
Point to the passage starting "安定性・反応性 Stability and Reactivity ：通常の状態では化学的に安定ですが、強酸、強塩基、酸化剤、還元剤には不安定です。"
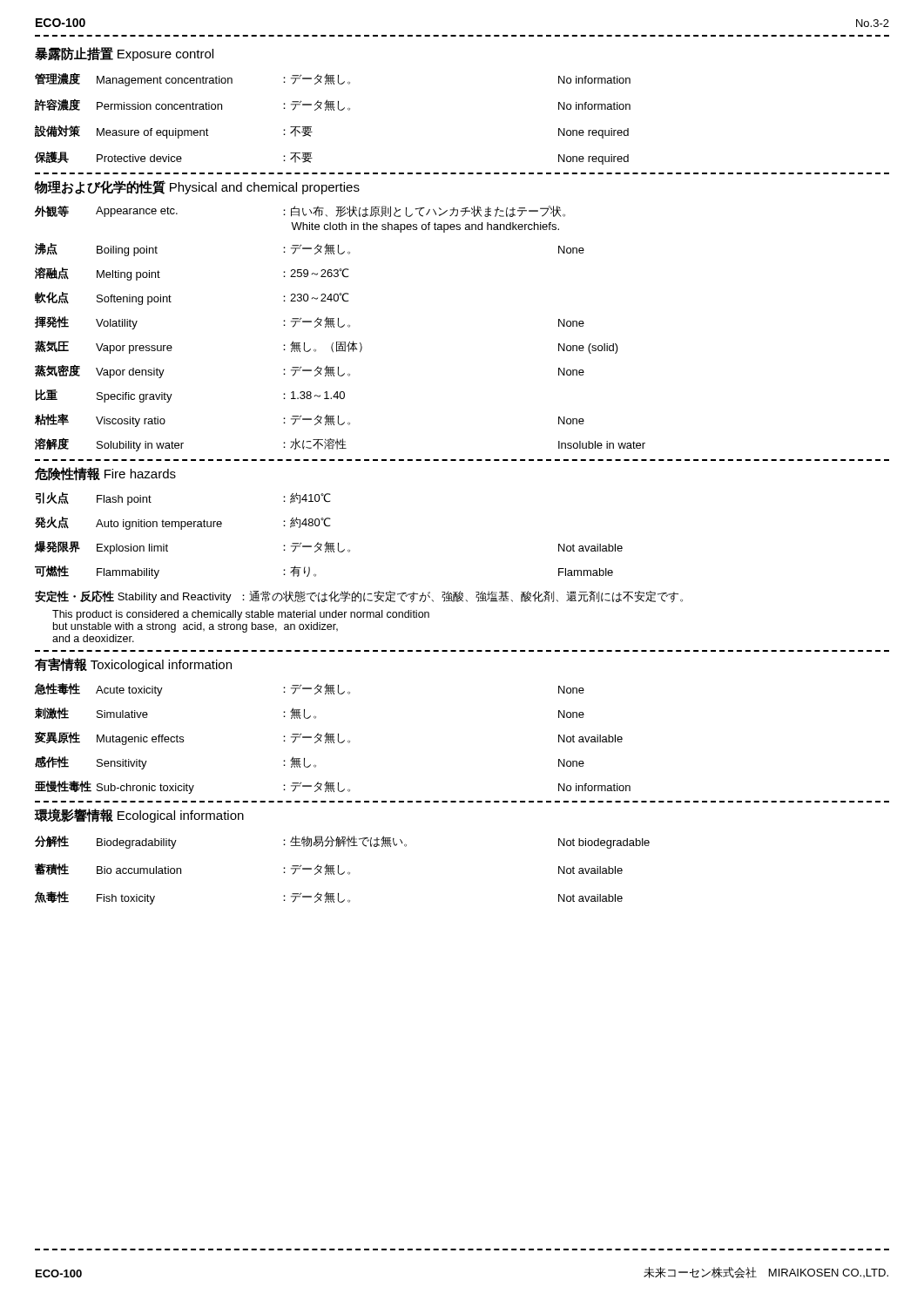(x=363, y=596)
